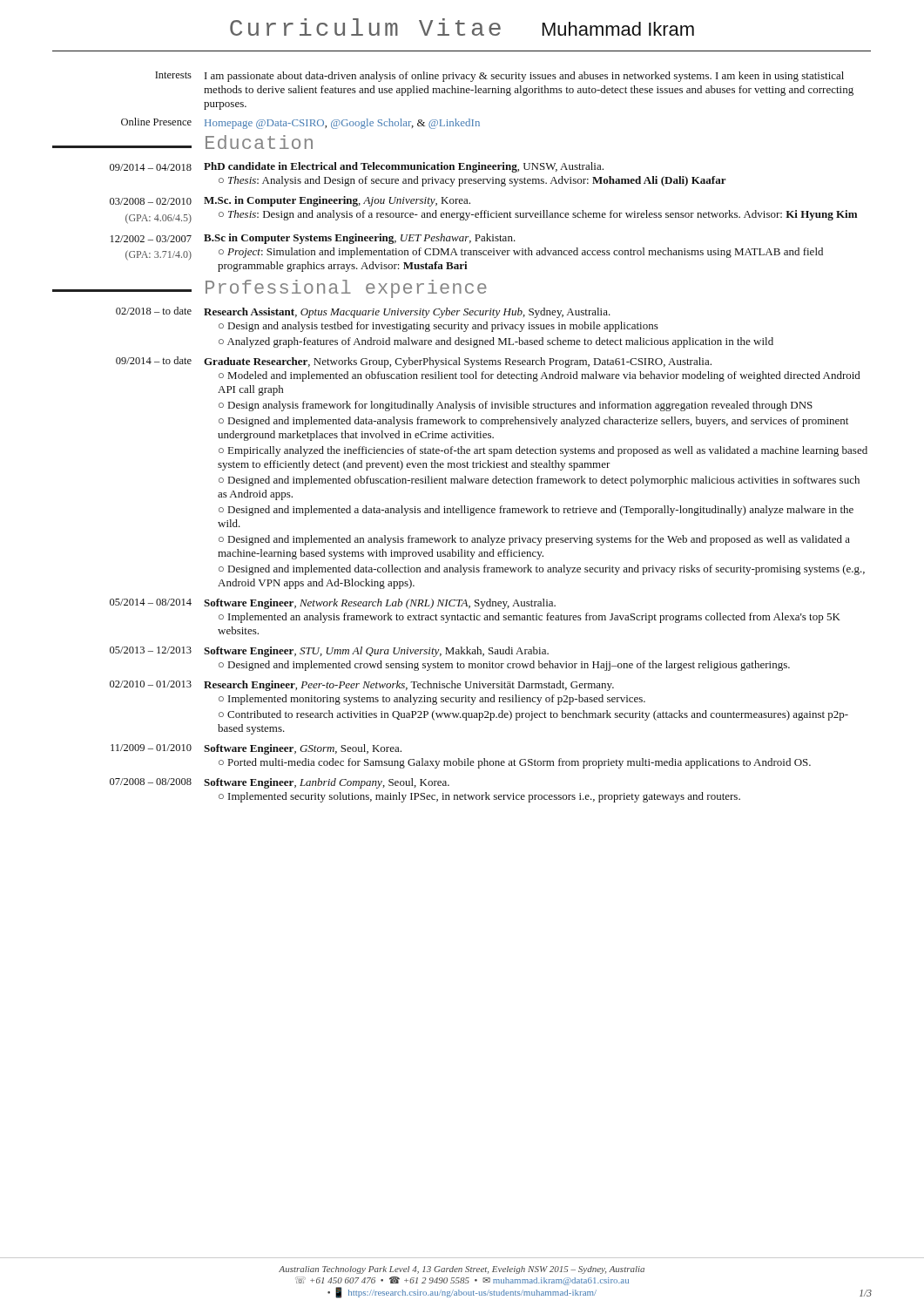
Task: Locate the text block starting "Software Engineer, STU, Umm Al Qura University, Makkah,"
Action: (x=537, y=657)
